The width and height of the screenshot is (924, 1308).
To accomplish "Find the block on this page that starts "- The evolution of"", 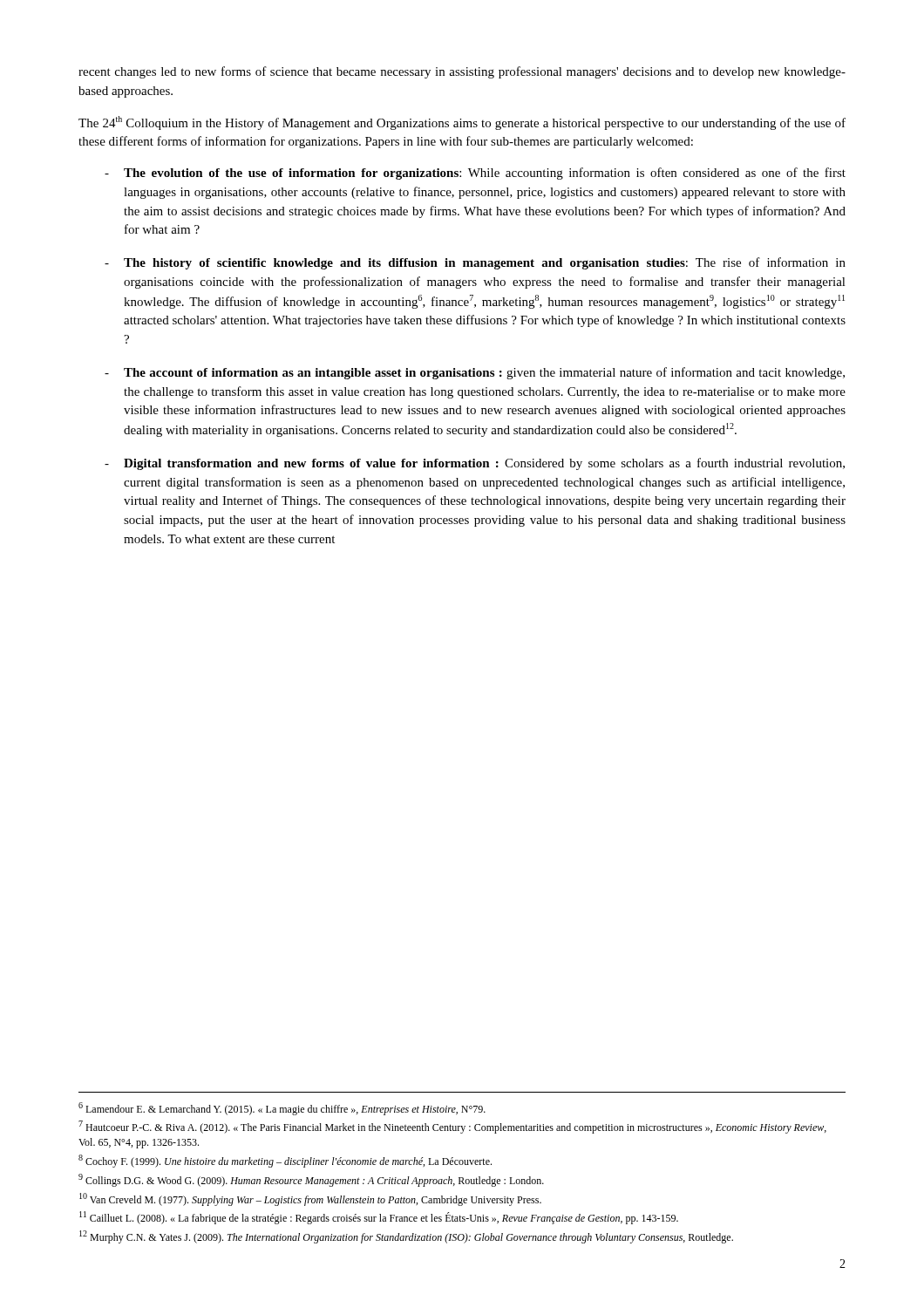I will pos(475,202).
